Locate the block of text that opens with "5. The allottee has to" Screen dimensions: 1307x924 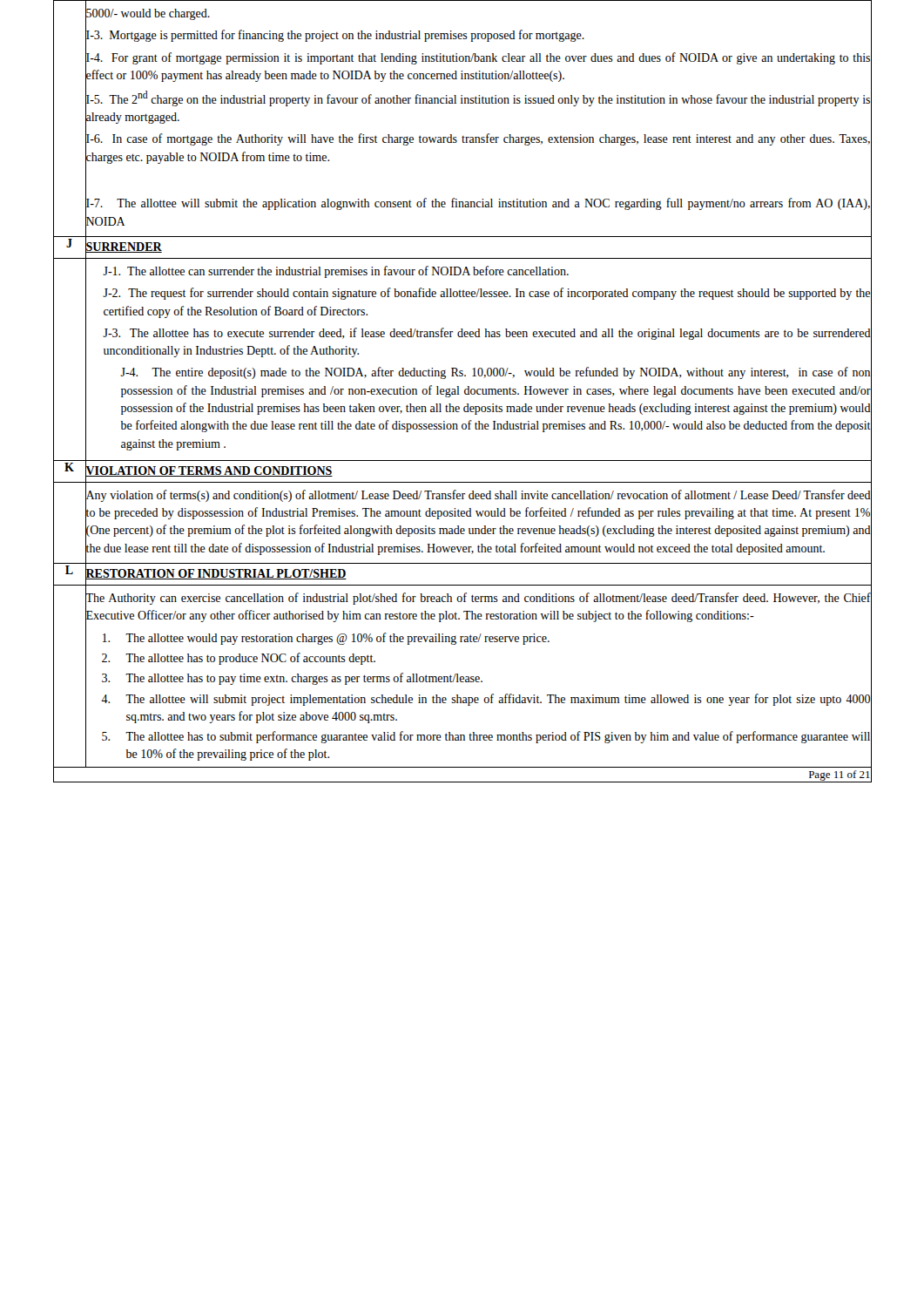(486, 746)
